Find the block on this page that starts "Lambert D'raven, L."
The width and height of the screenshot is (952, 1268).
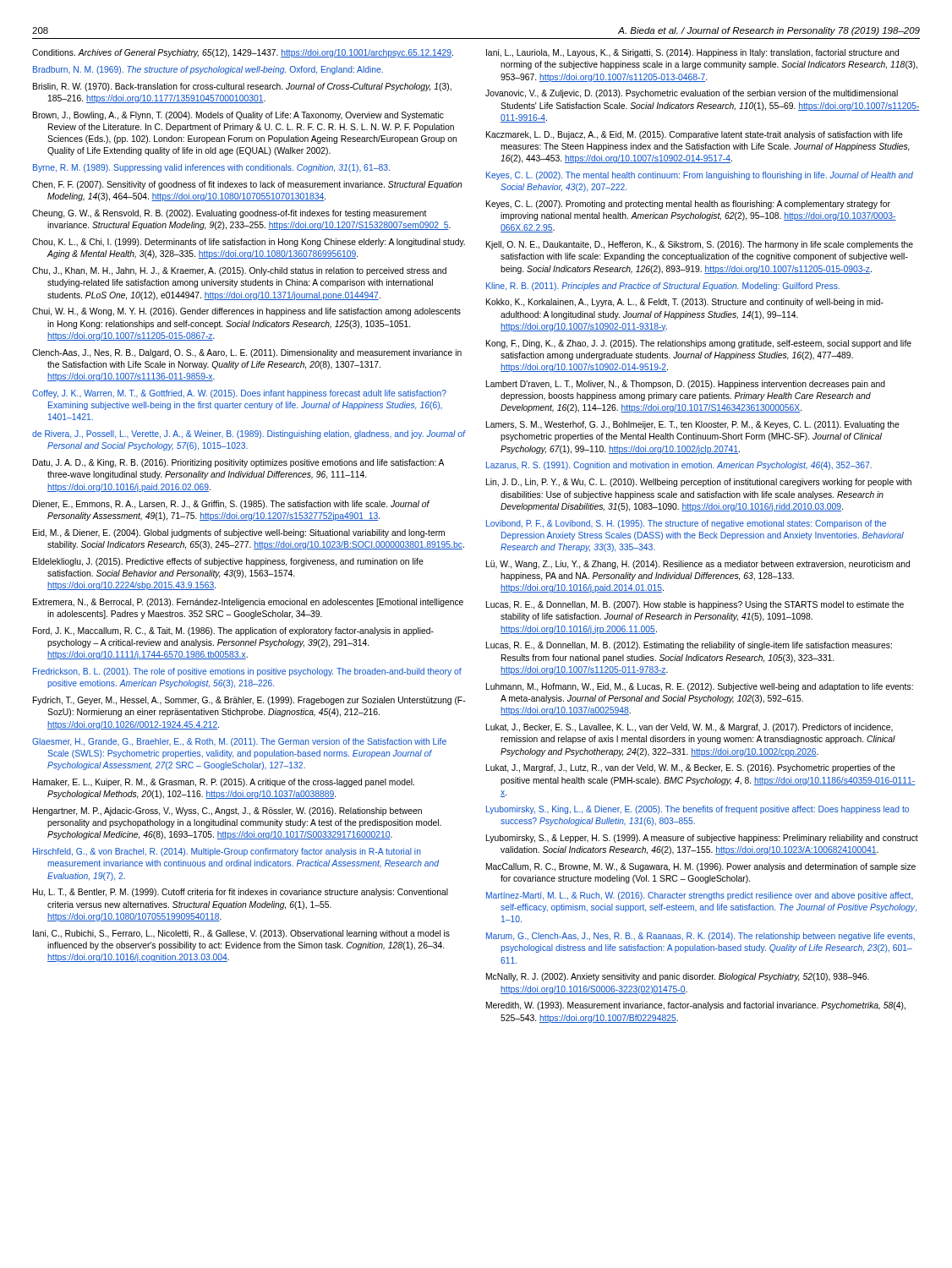coord(685,396)
